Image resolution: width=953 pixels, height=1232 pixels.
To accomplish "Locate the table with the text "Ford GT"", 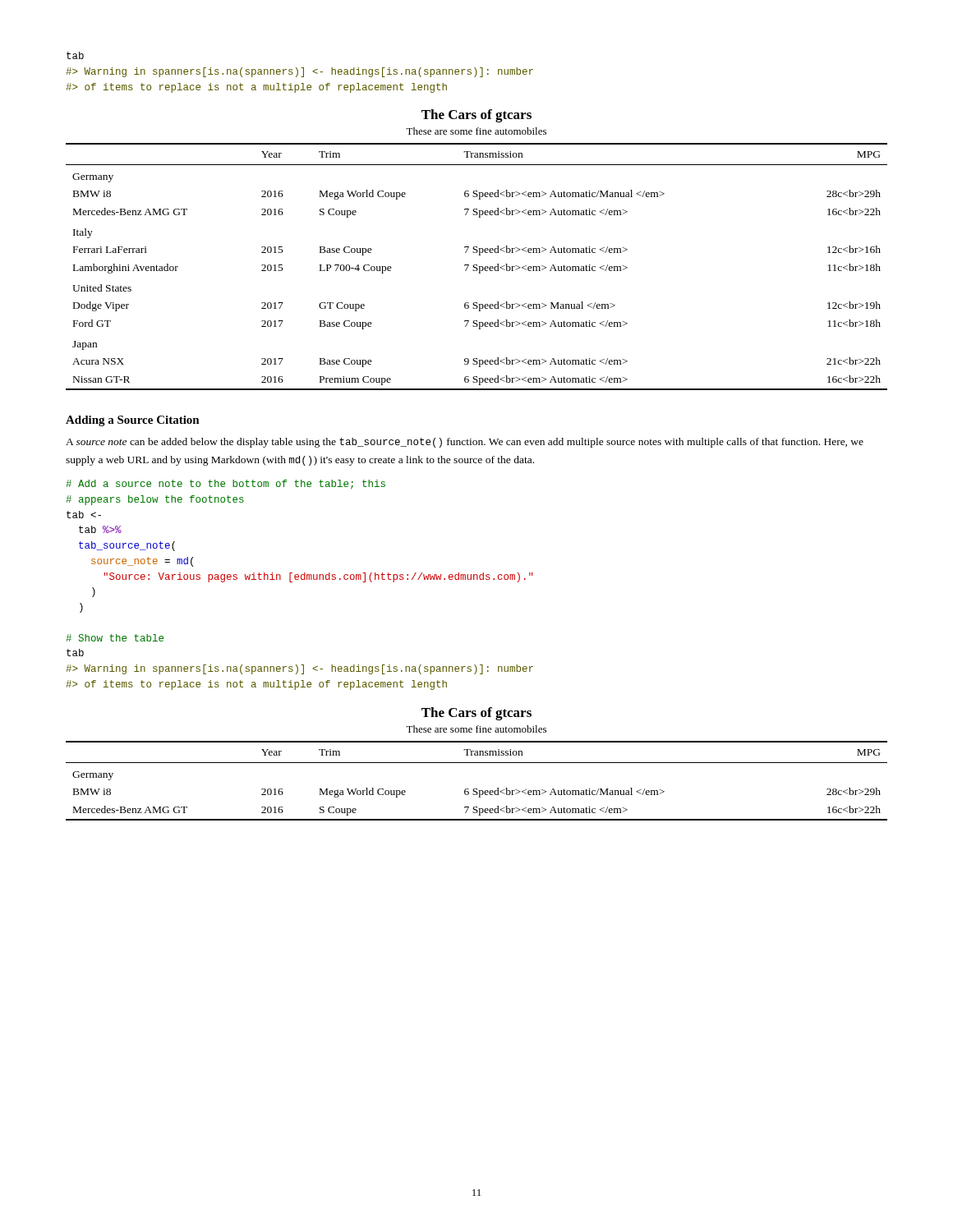I will tap(476, 267).
